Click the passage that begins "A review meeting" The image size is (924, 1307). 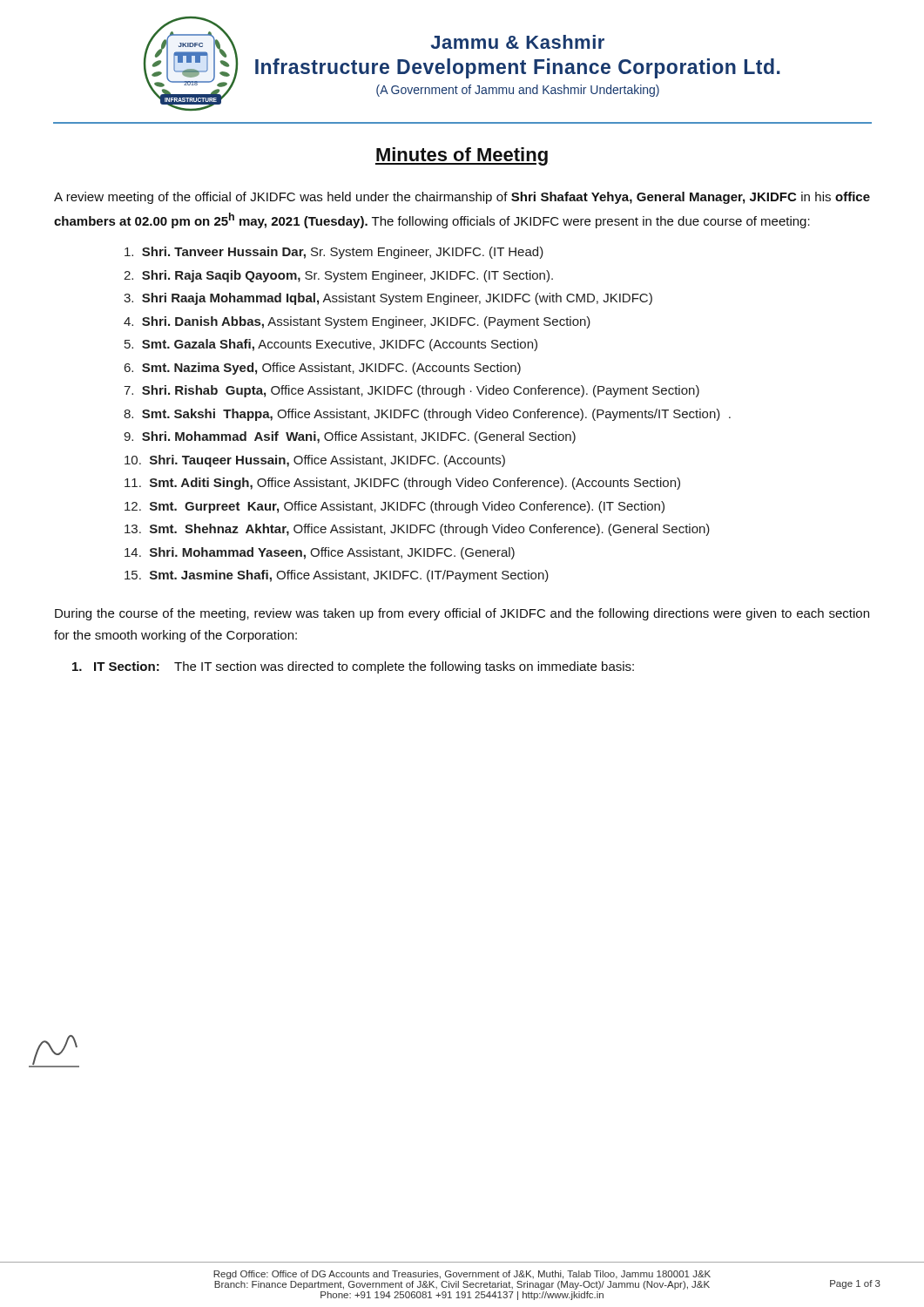[x=462, y=208]
